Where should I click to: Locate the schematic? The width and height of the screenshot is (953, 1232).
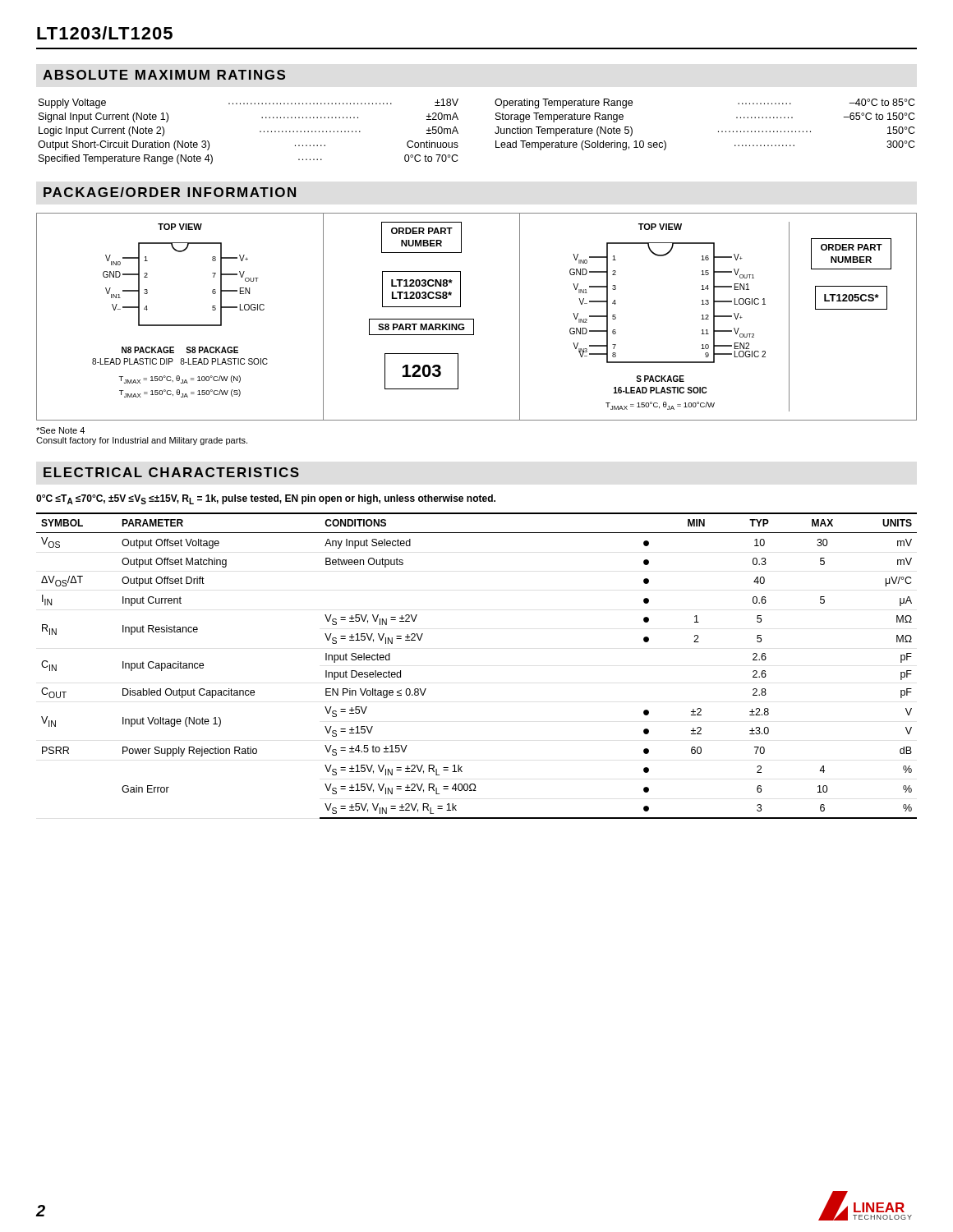476,317
